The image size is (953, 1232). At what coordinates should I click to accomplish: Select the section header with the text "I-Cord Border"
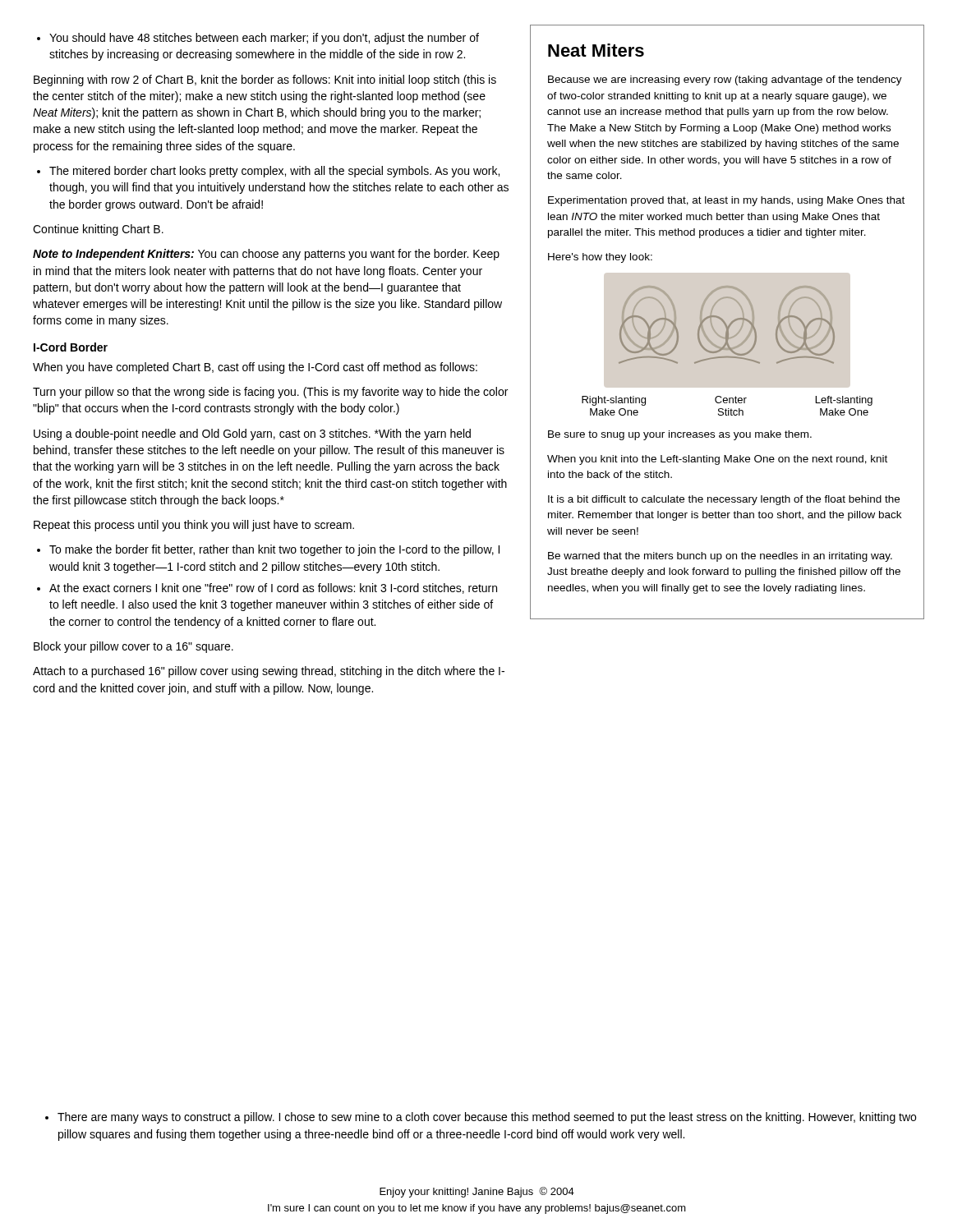70,347
